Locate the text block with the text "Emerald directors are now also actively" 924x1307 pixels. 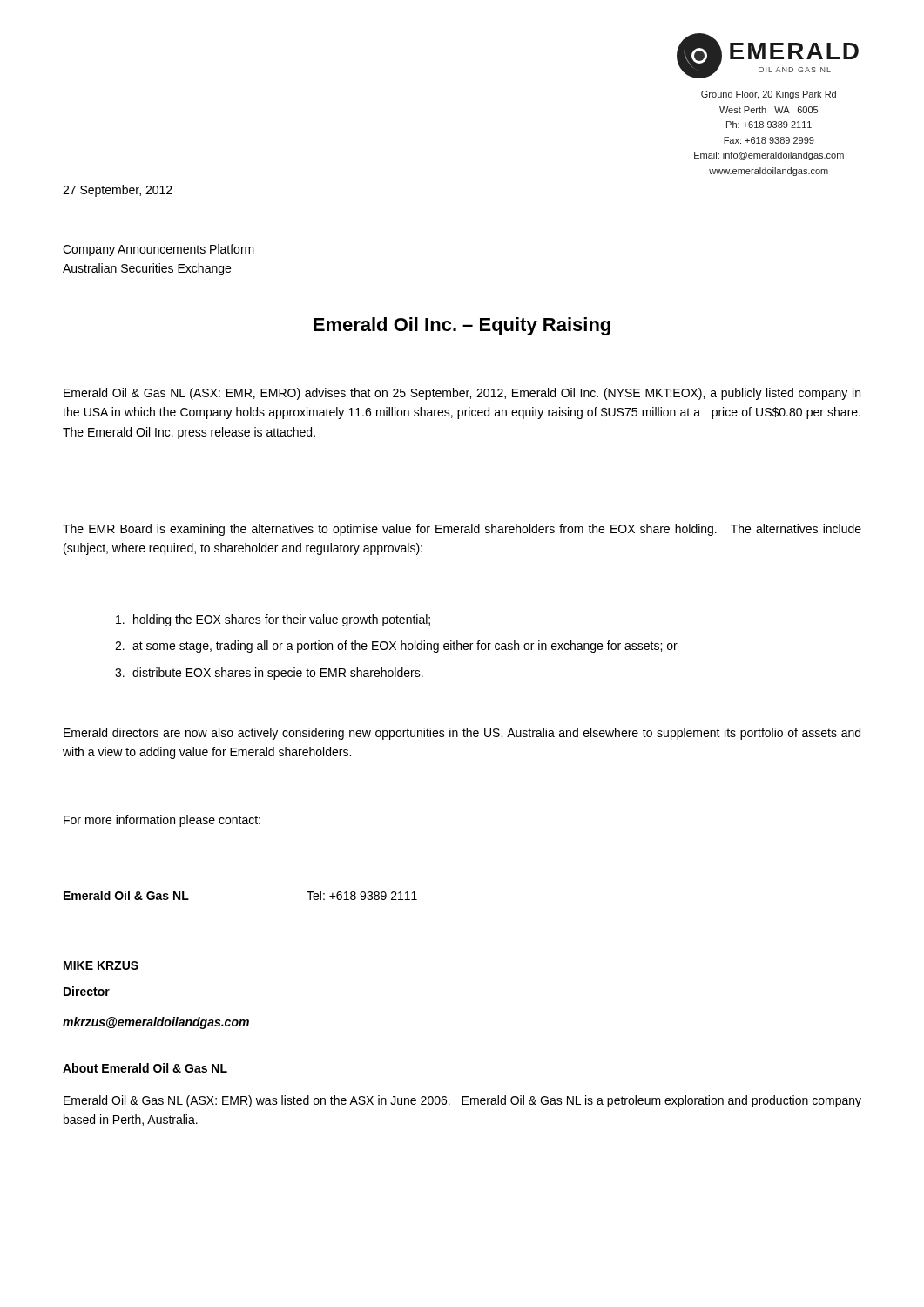pyautogui.click(x=462, y=743)
